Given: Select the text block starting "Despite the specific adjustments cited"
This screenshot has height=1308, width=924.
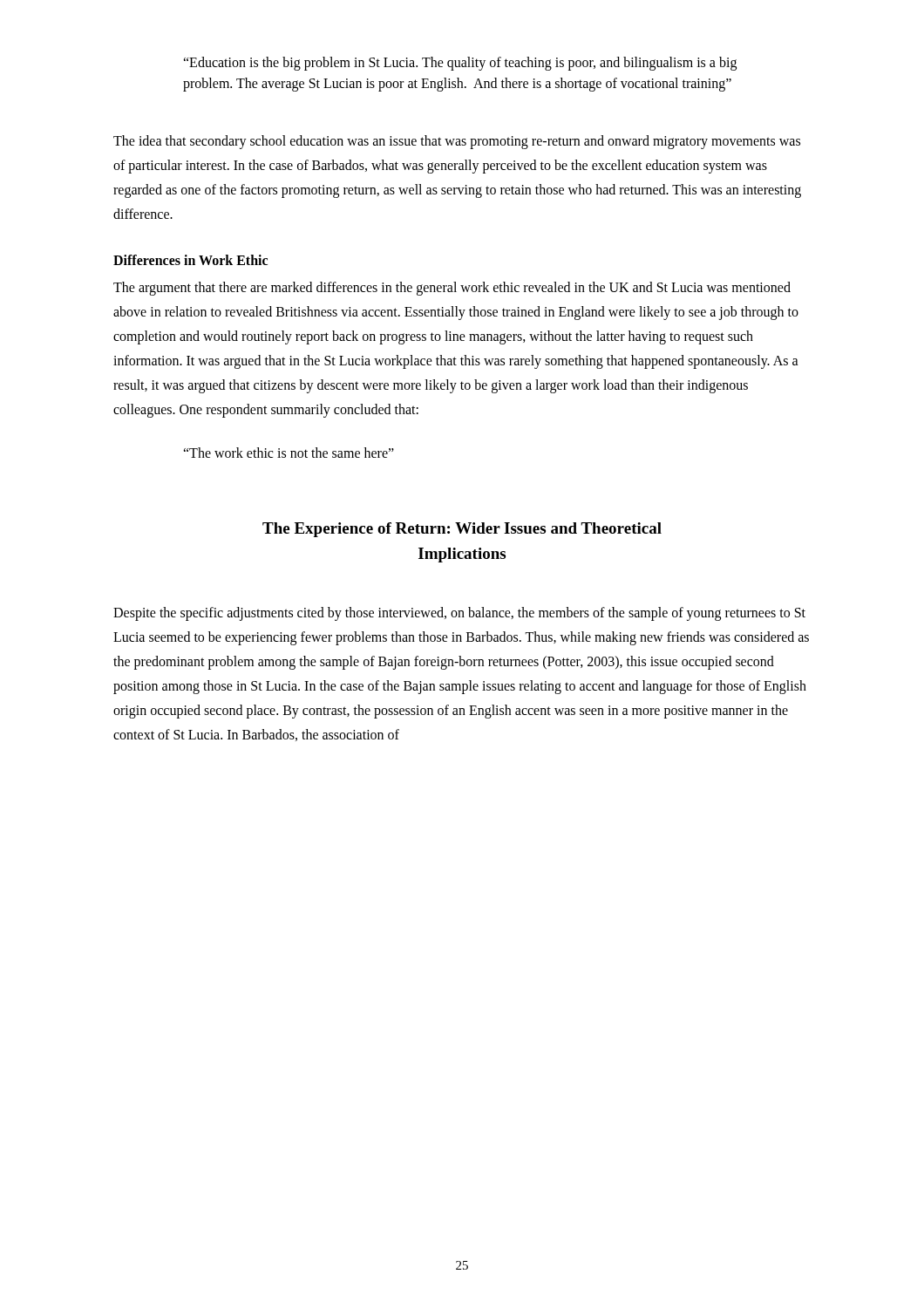Looking at the screenshot, I should pyautogui.click(x=461, y=674).
